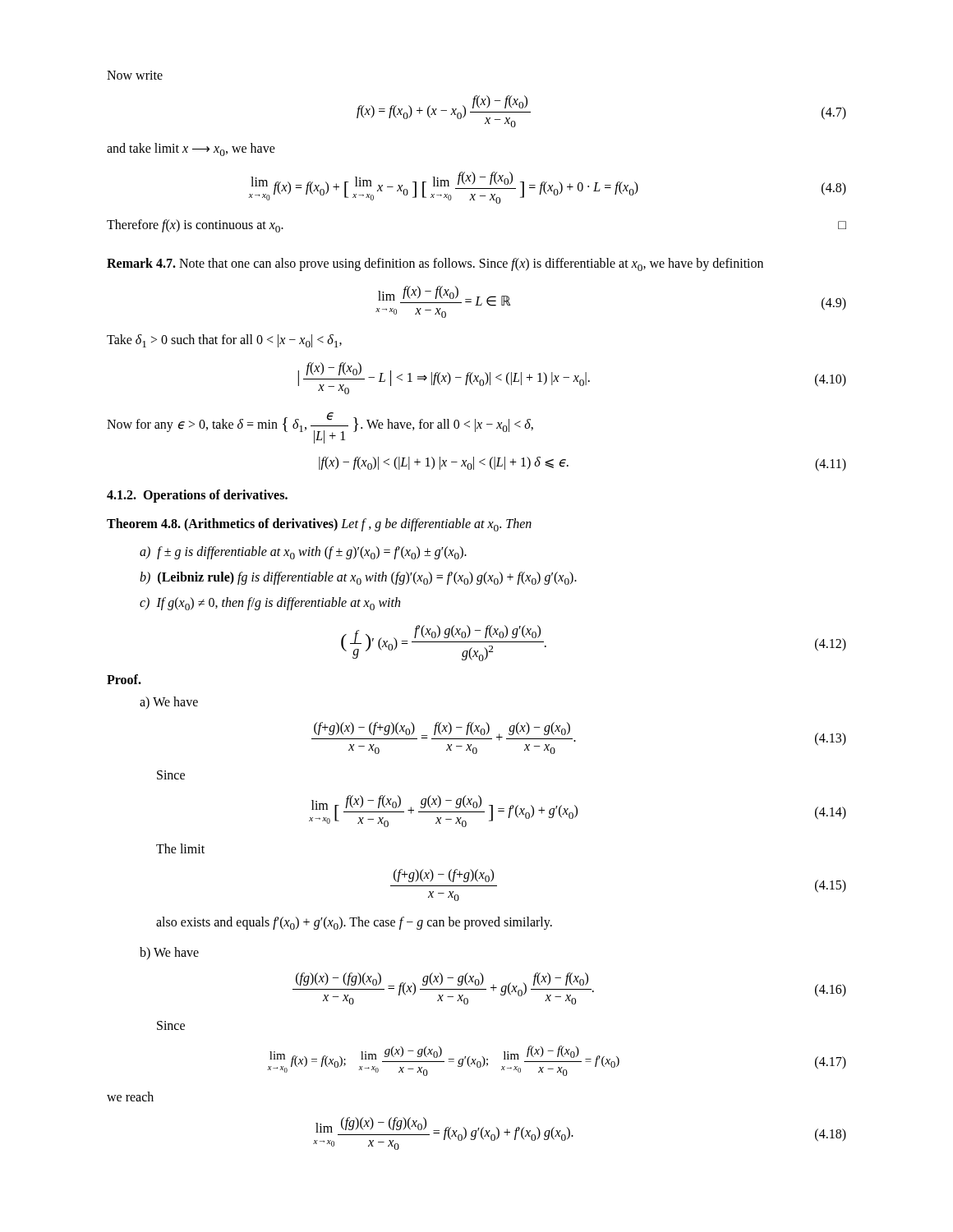Find the block on this page that starts "Take δ1 > 0 such"
The image size is (953, 1232).
coord(224,341)
